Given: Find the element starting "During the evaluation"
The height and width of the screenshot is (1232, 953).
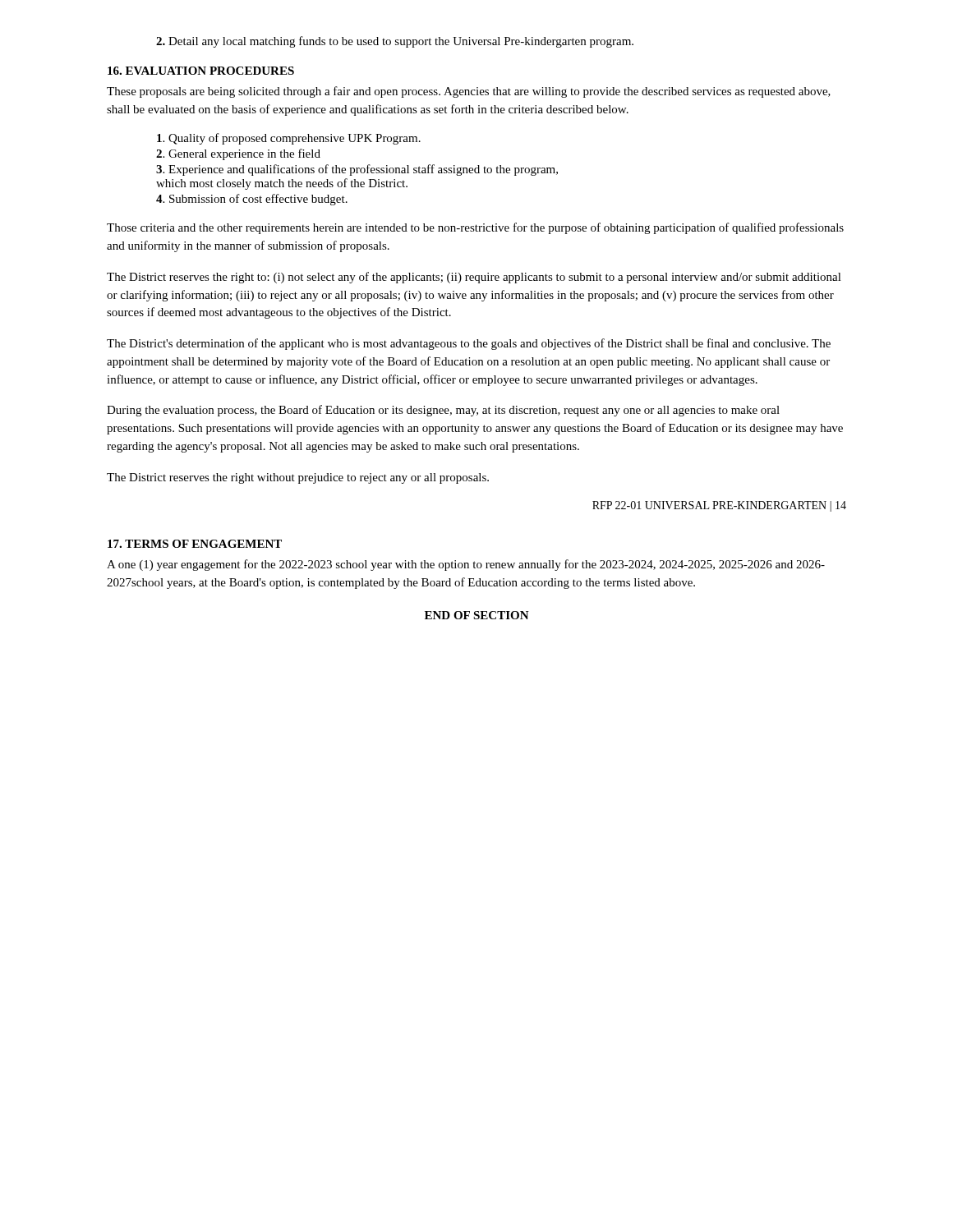Looking at the screenshot, I should coord(475,428).
